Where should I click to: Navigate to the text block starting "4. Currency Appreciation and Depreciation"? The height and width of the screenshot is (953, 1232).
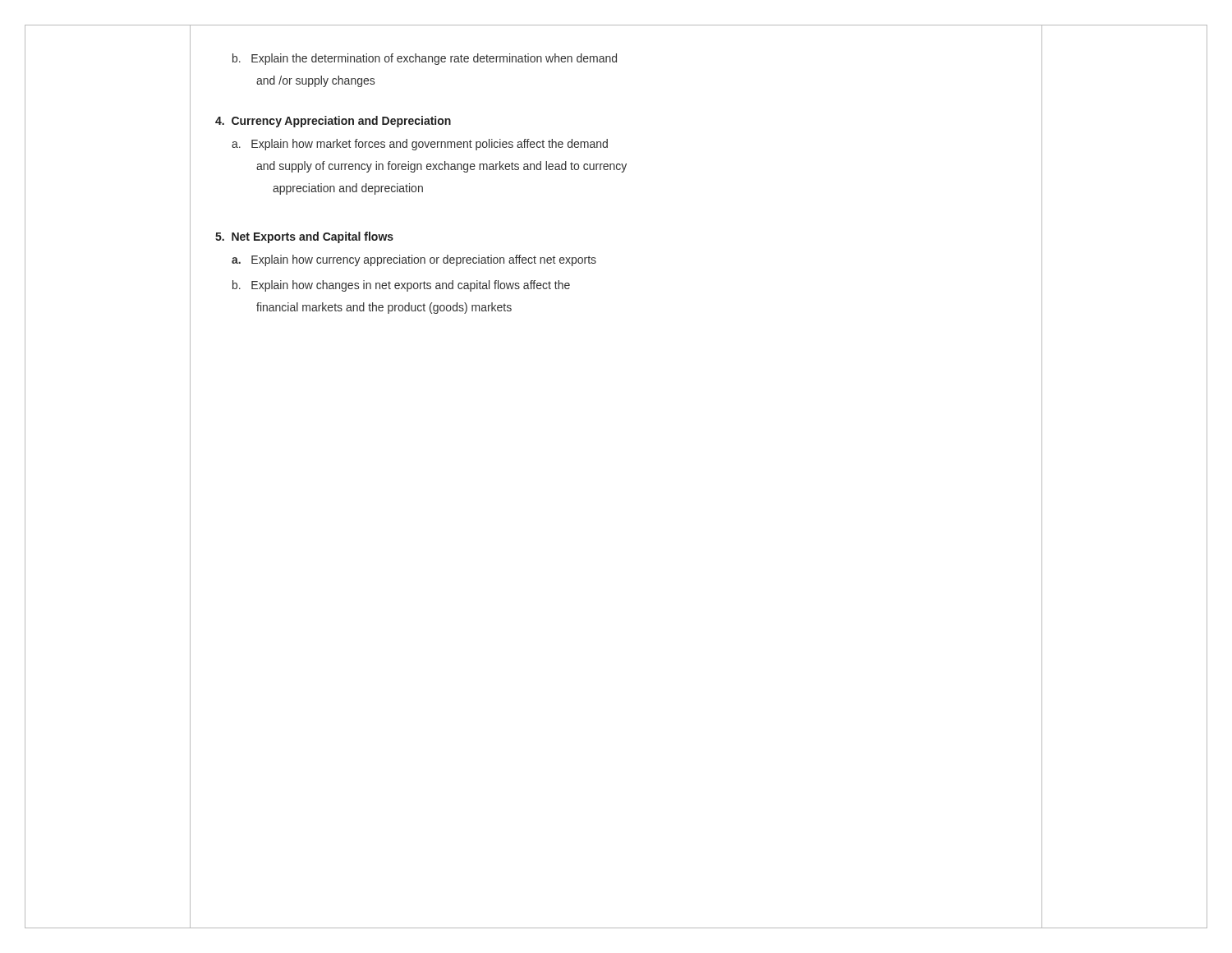click(333, 121)
